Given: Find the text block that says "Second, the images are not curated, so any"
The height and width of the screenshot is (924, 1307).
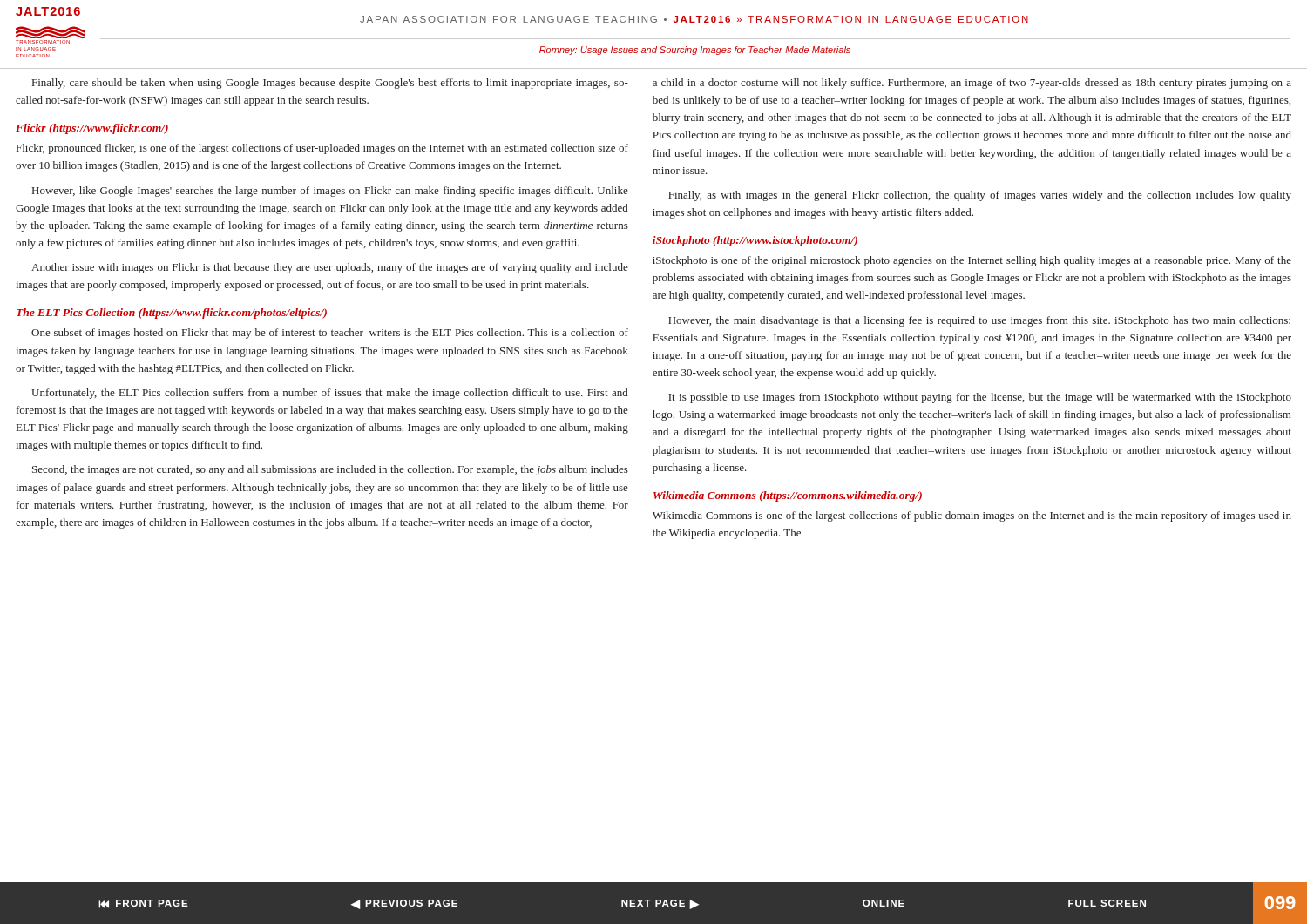Looking at the screenshot, I should coord(322,496).
